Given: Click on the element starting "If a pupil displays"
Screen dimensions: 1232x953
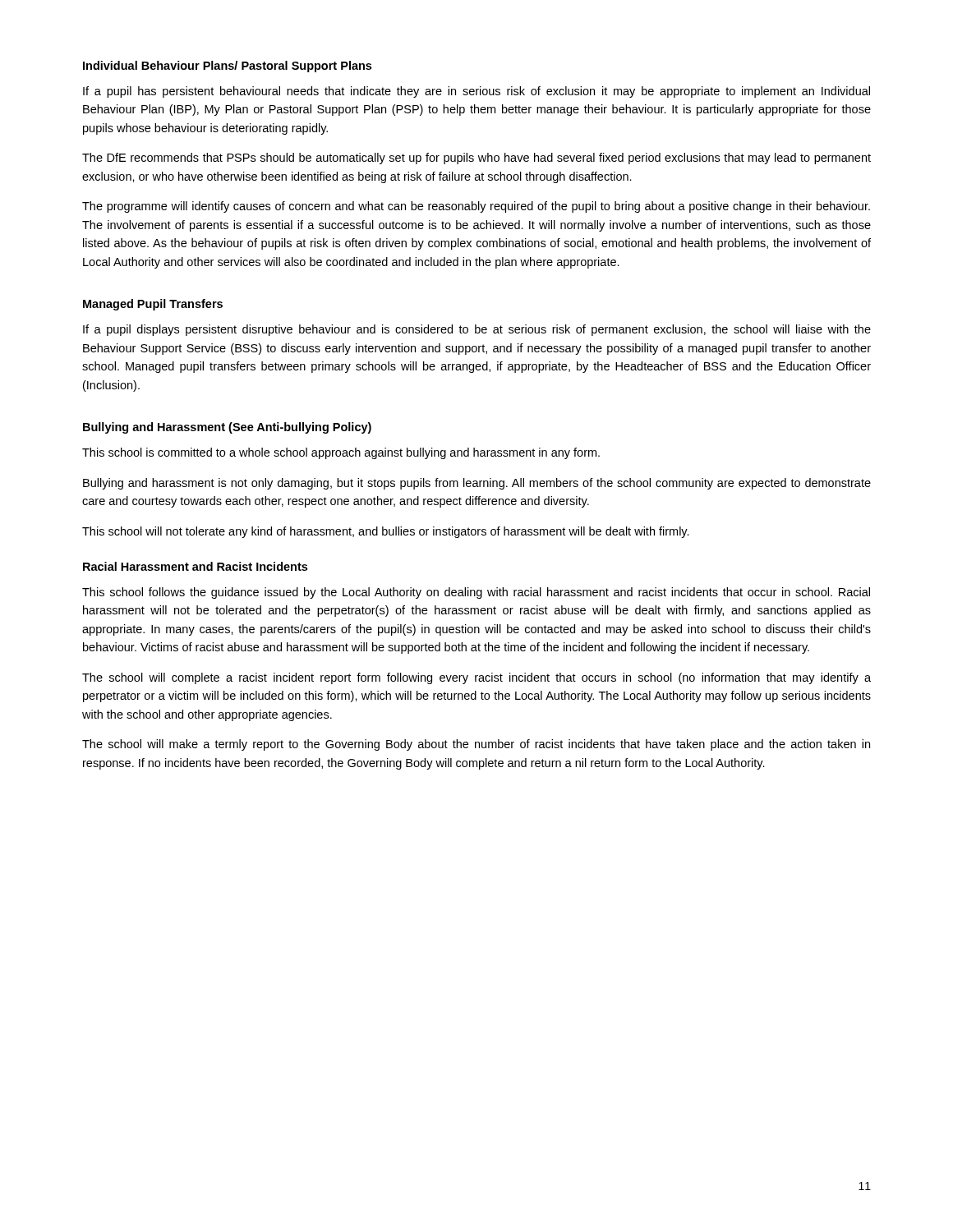Looking at the screenshot, I should click(476, 357).
